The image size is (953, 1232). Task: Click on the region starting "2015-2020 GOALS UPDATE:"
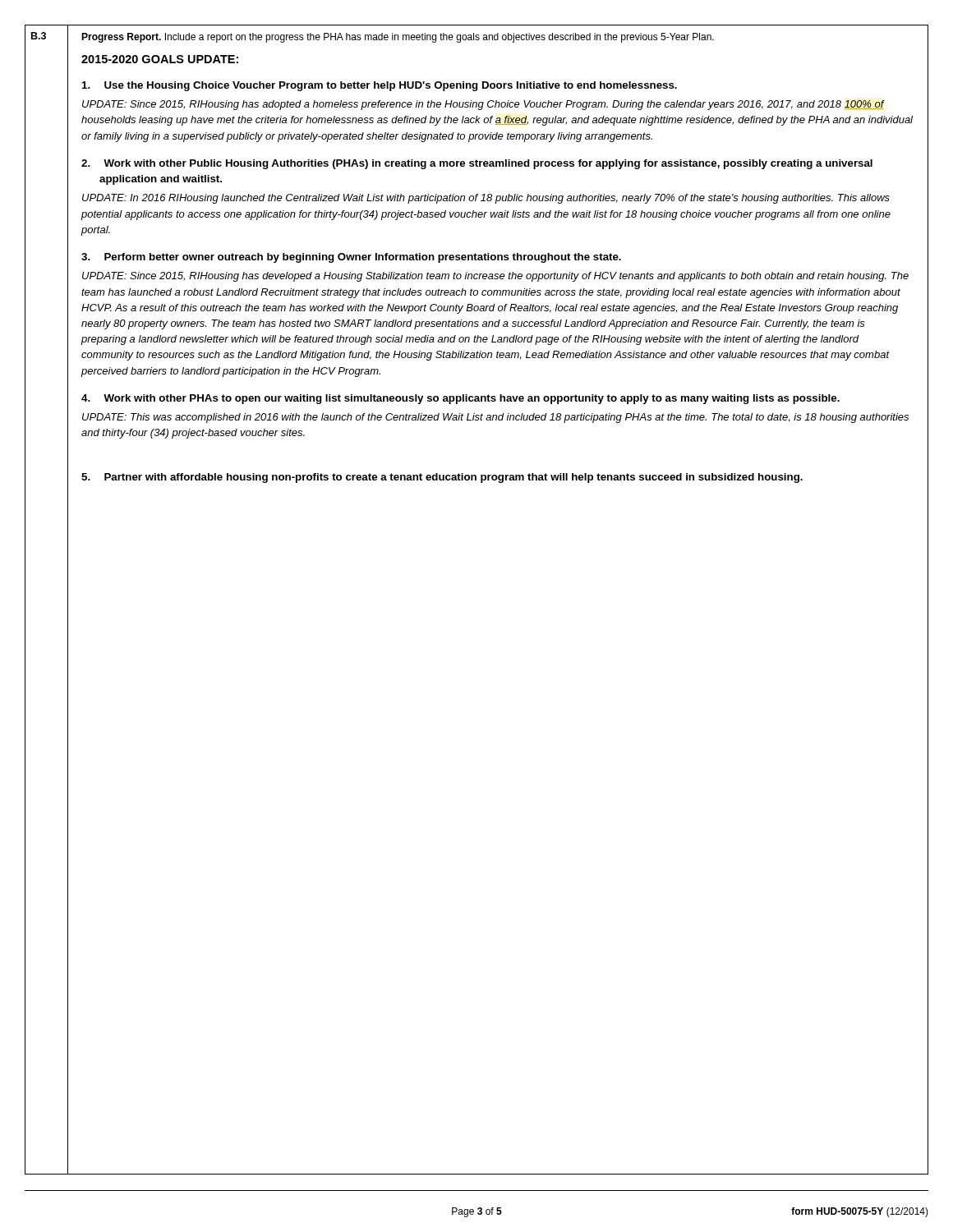pyautogui.click(x=160, y=59)
